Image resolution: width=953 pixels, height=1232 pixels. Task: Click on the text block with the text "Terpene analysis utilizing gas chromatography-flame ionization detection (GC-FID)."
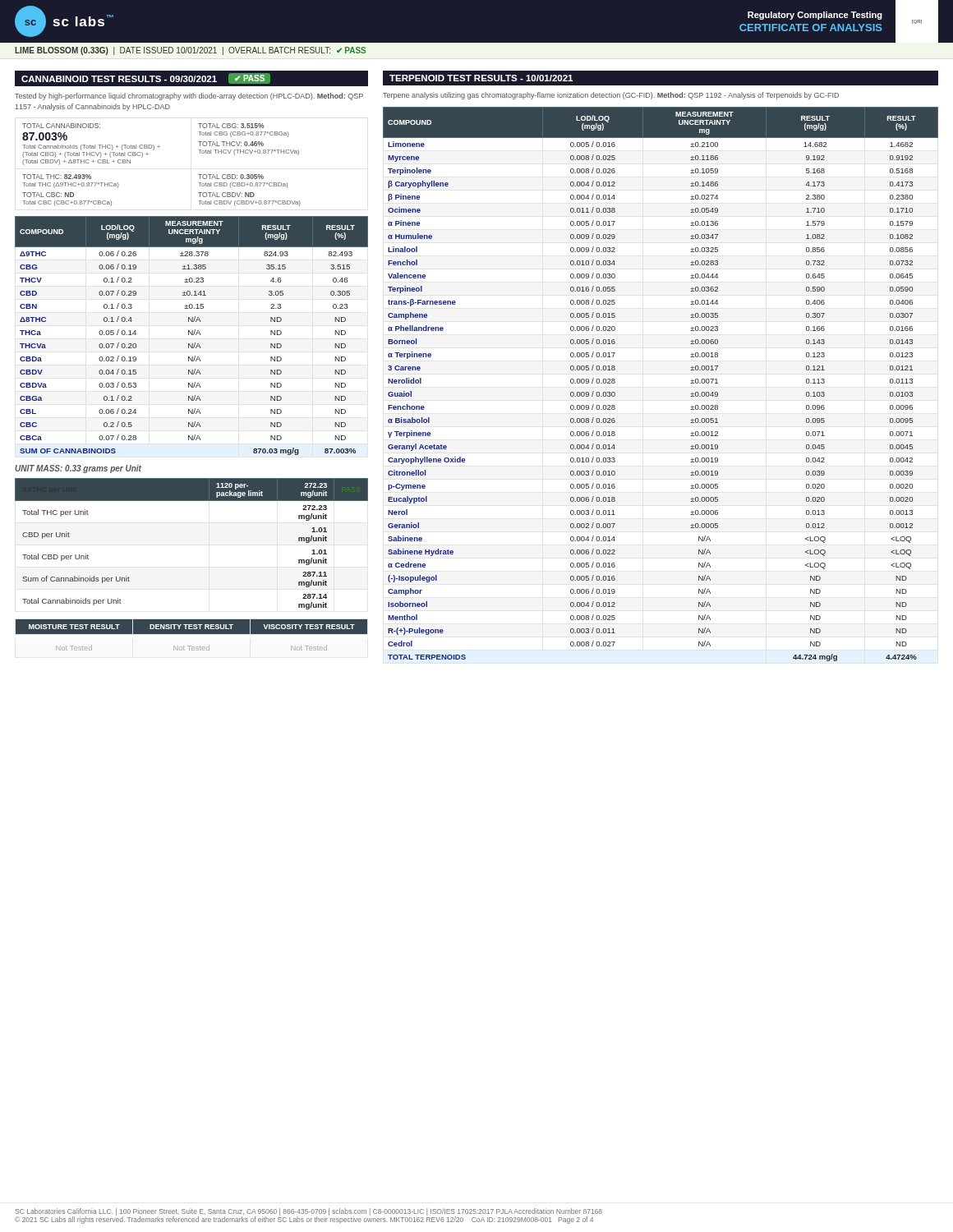tap(611, 95)
